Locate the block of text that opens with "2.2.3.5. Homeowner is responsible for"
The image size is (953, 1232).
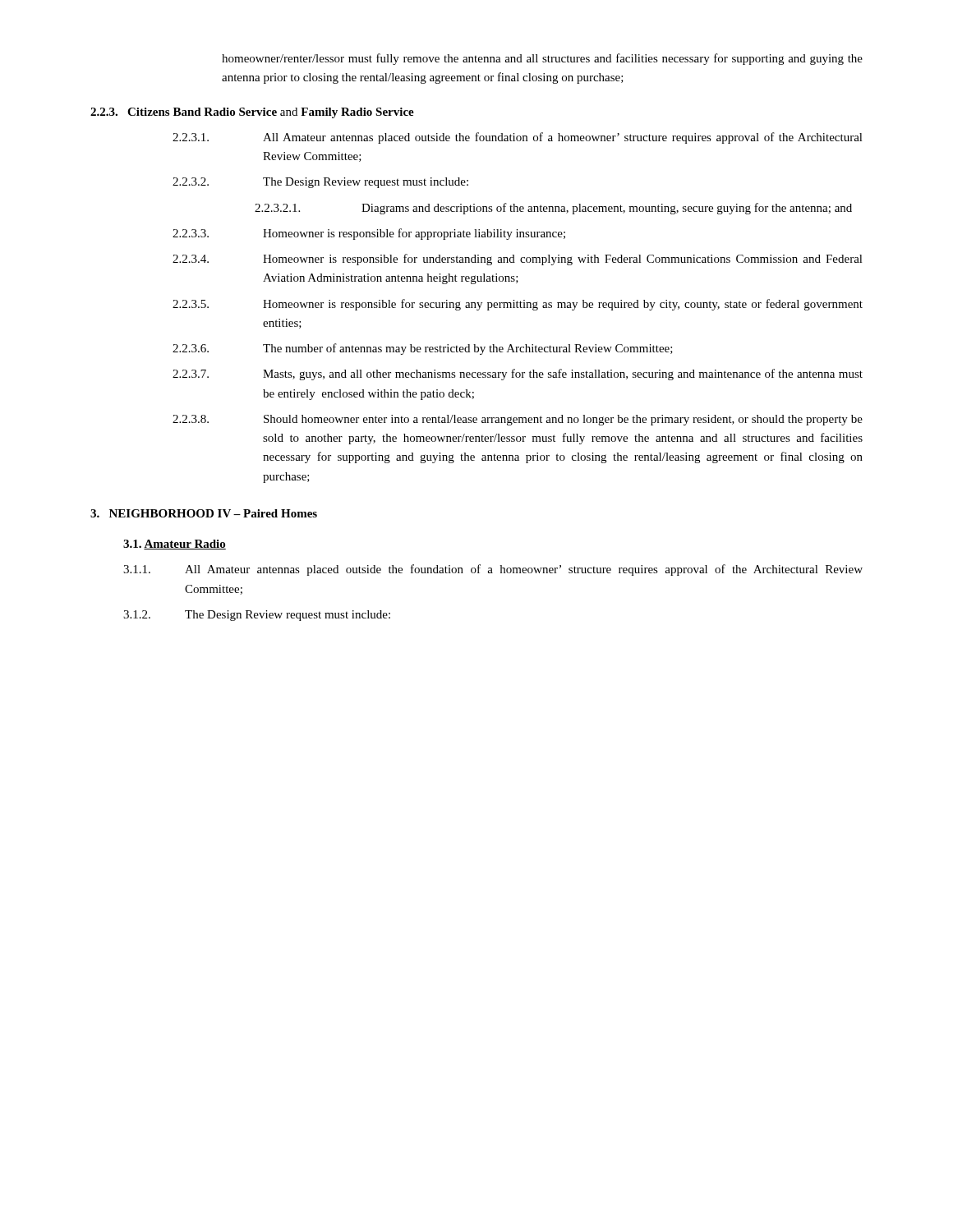[518, 314]
